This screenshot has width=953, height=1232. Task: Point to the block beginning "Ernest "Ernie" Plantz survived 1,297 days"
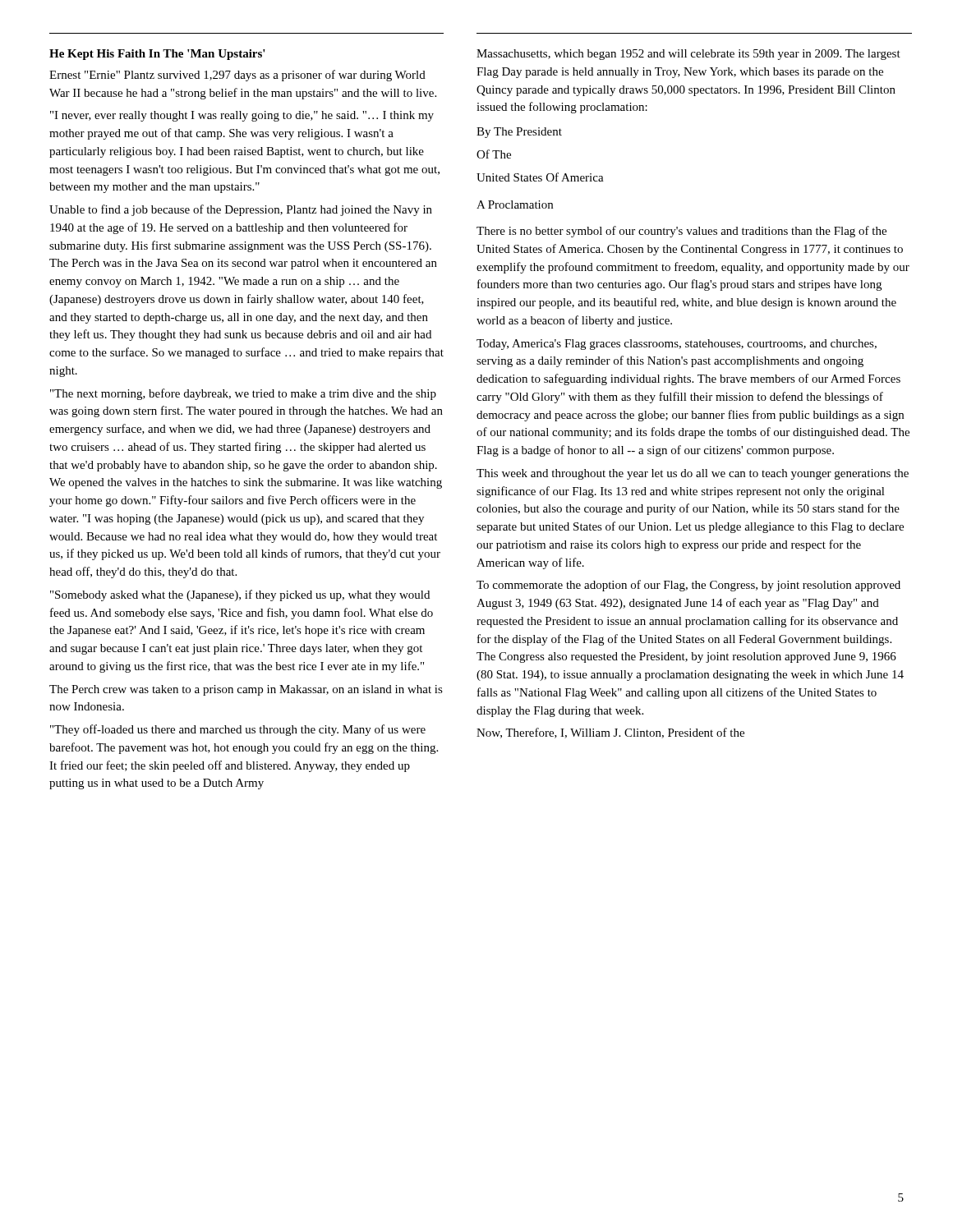pyautogui.click(x=246, y=429)
